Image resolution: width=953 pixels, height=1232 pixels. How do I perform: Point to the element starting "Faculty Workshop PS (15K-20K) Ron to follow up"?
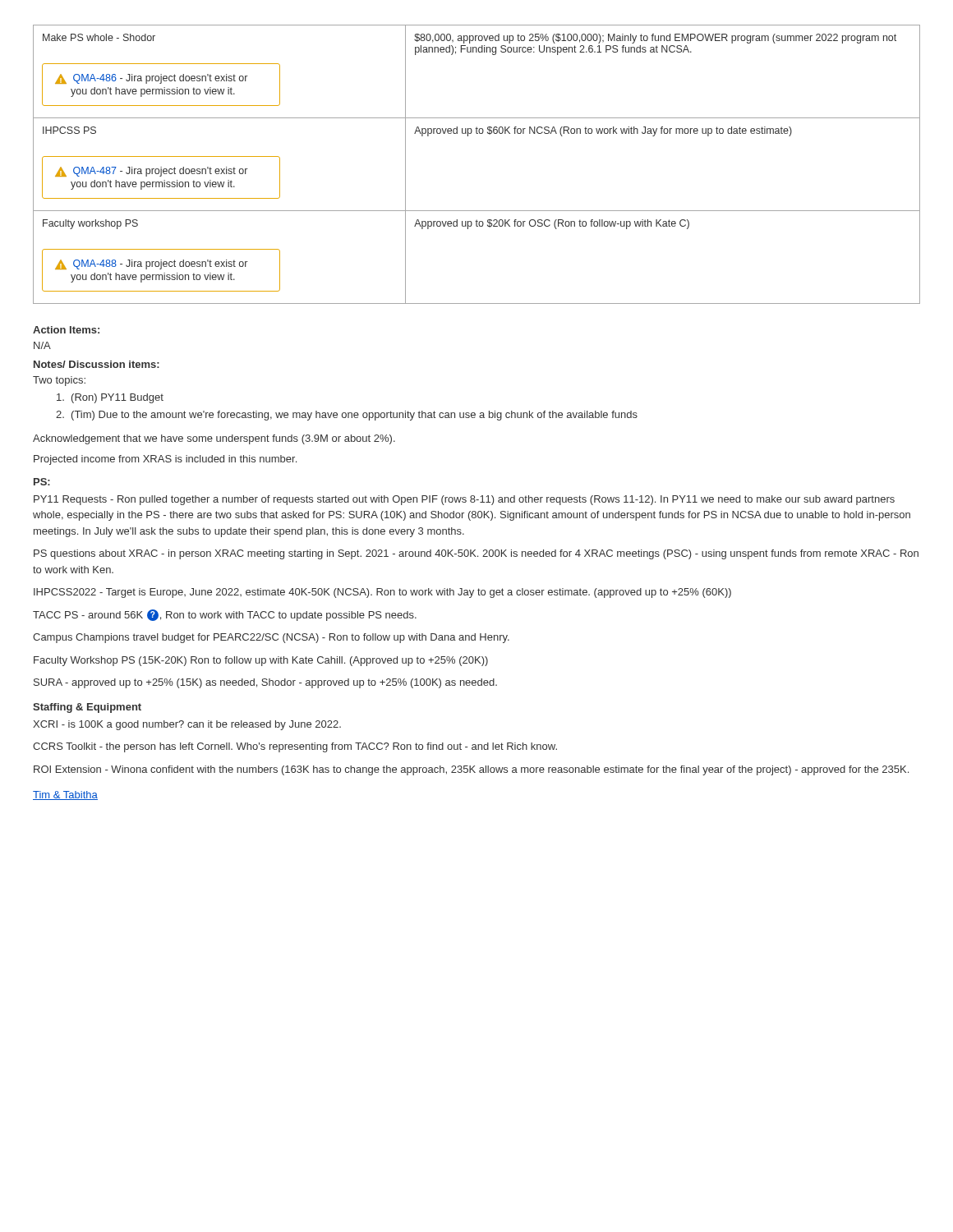click(261, 660)
